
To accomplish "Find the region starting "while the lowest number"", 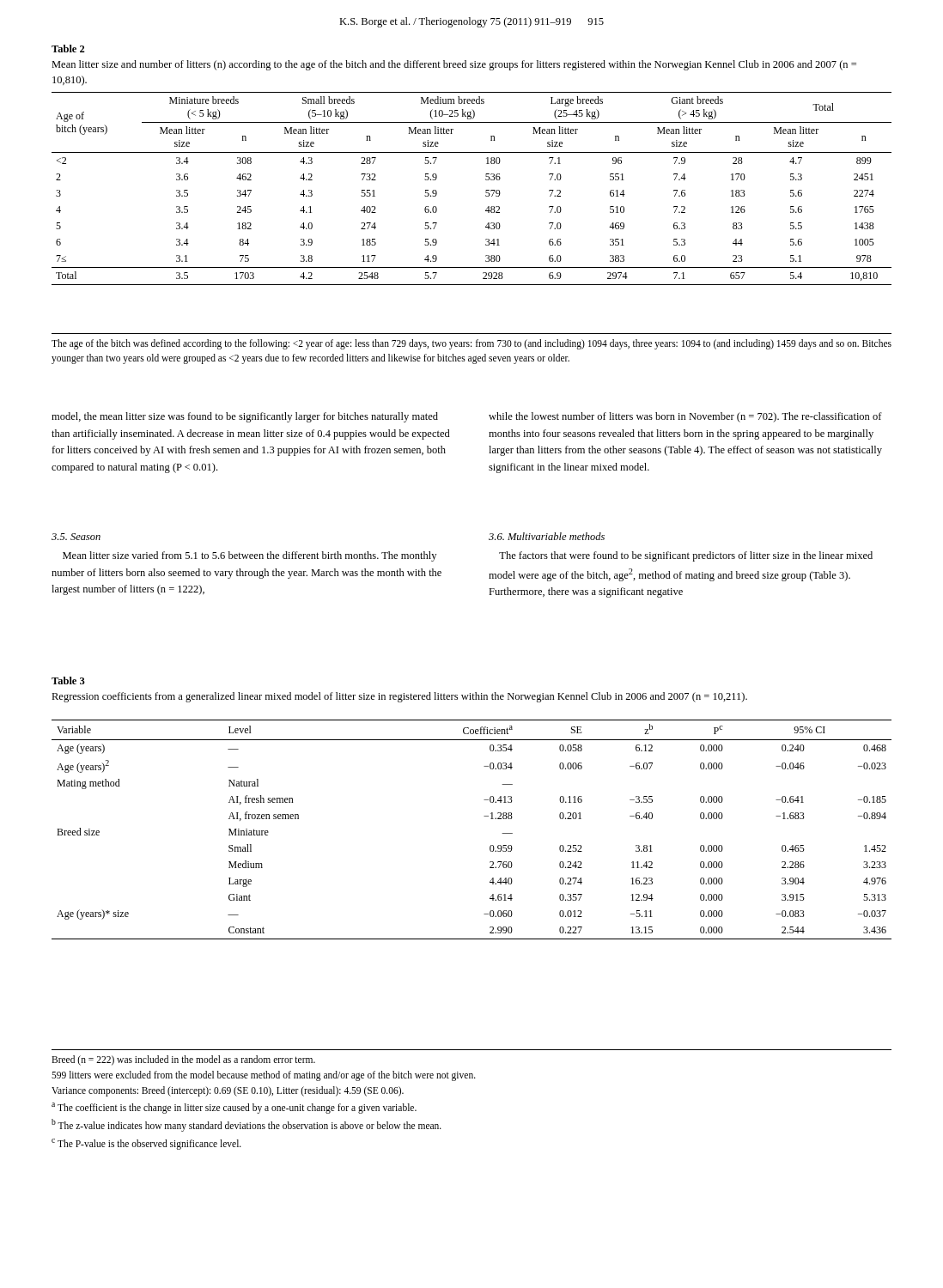I will (685, 442).
